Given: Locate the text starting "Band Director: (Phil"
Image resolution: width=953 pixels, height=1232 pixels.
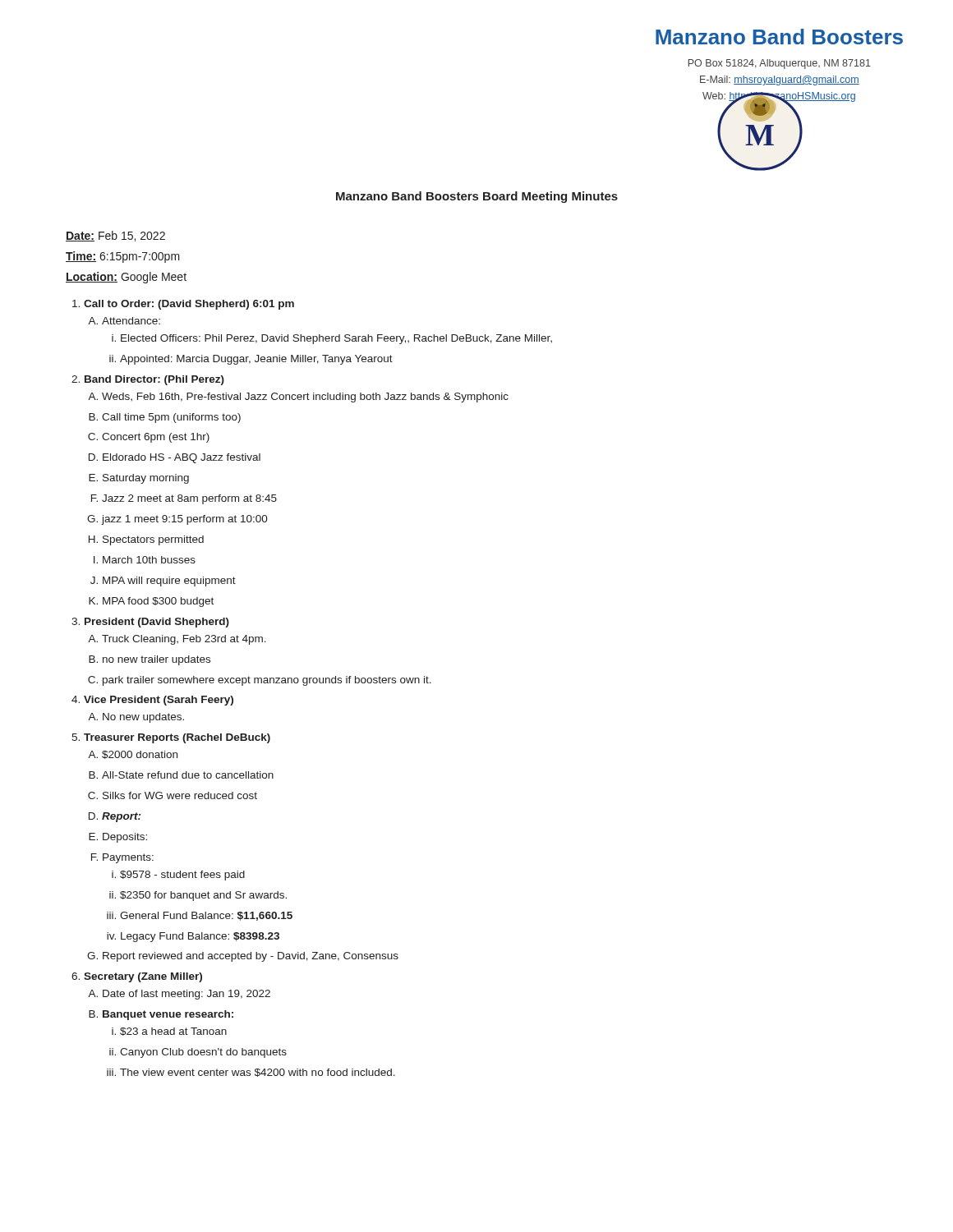Looking at the screenshot, I should click(154, 380).
